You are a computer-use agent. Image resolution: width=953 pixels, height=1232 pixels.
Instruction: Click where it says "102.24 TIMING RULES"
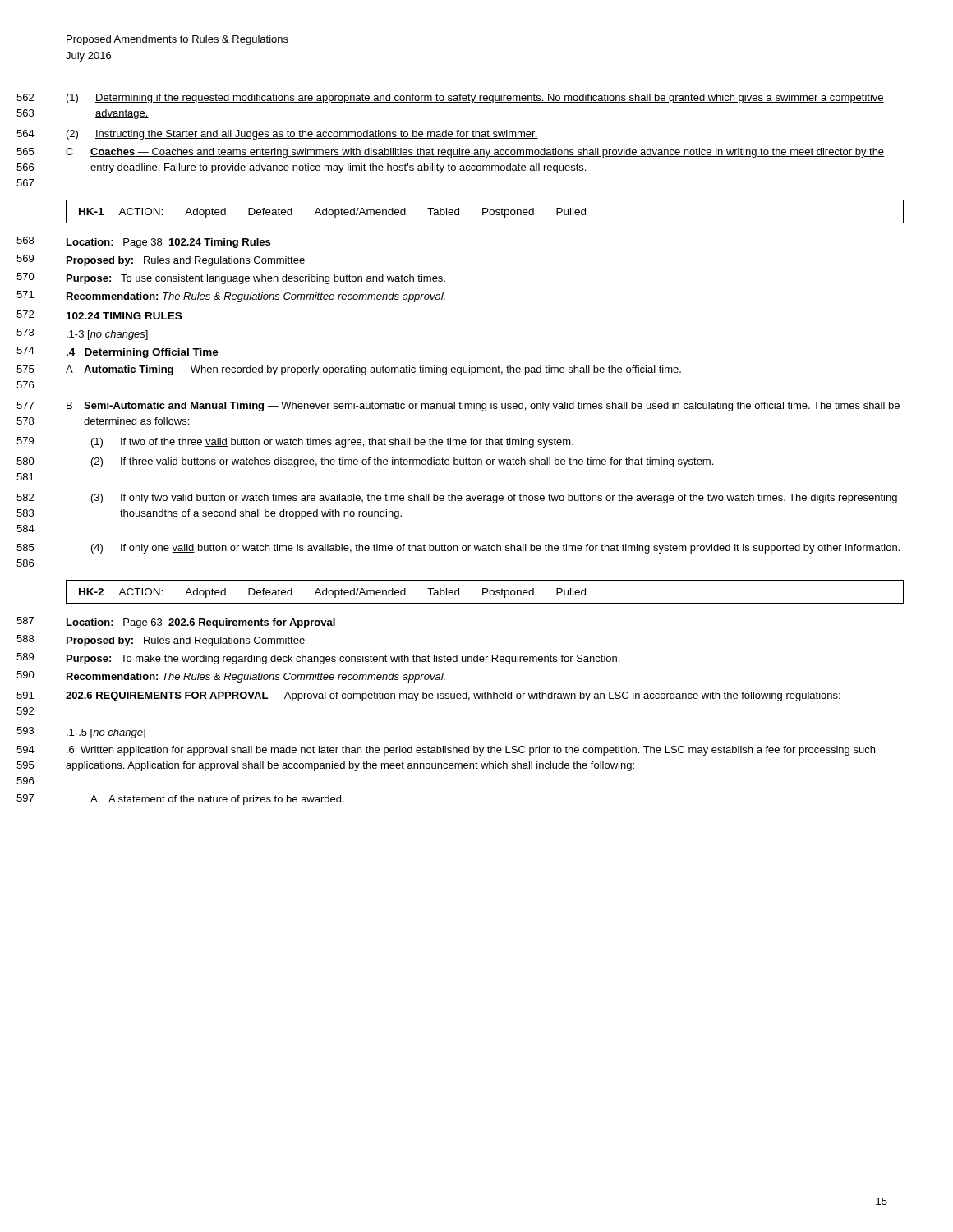[x=124, y=316]
